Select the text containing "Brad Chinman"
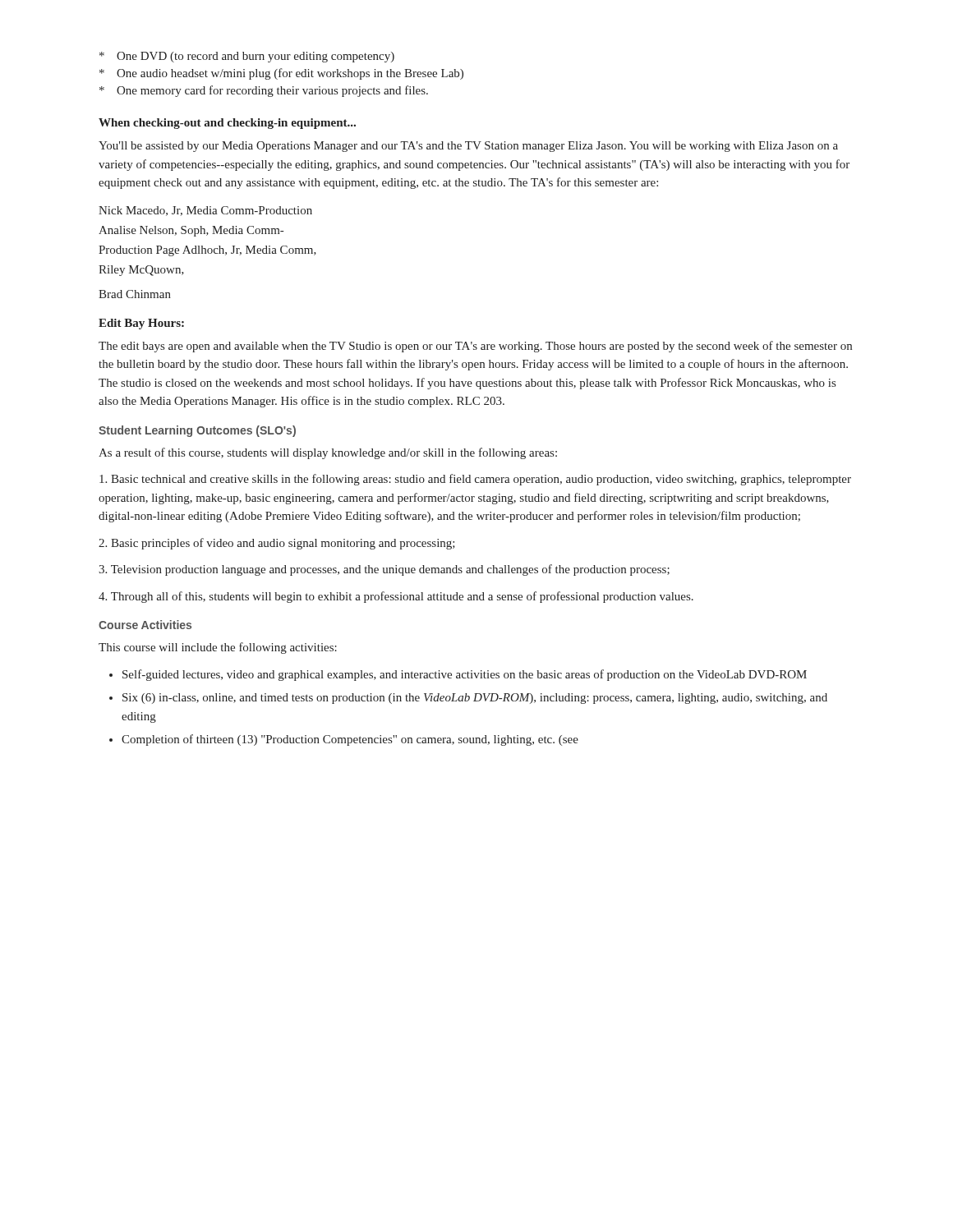The height and width of the screenshot is (1232, 953). (x=135, y=294)
